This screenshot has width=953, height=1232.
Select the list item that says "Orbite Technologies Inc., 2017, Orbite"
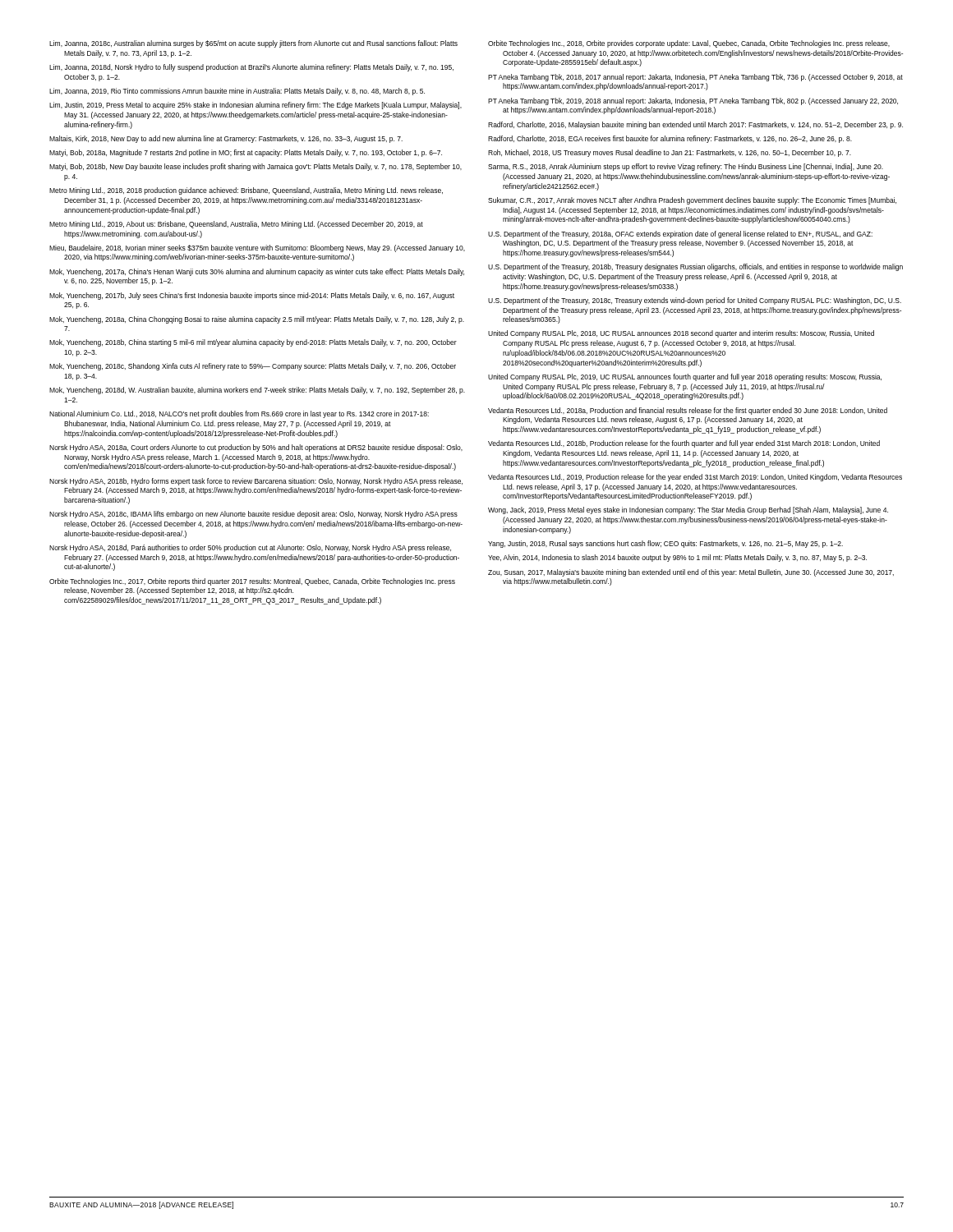pyautogui.click(x=252, y=591)
